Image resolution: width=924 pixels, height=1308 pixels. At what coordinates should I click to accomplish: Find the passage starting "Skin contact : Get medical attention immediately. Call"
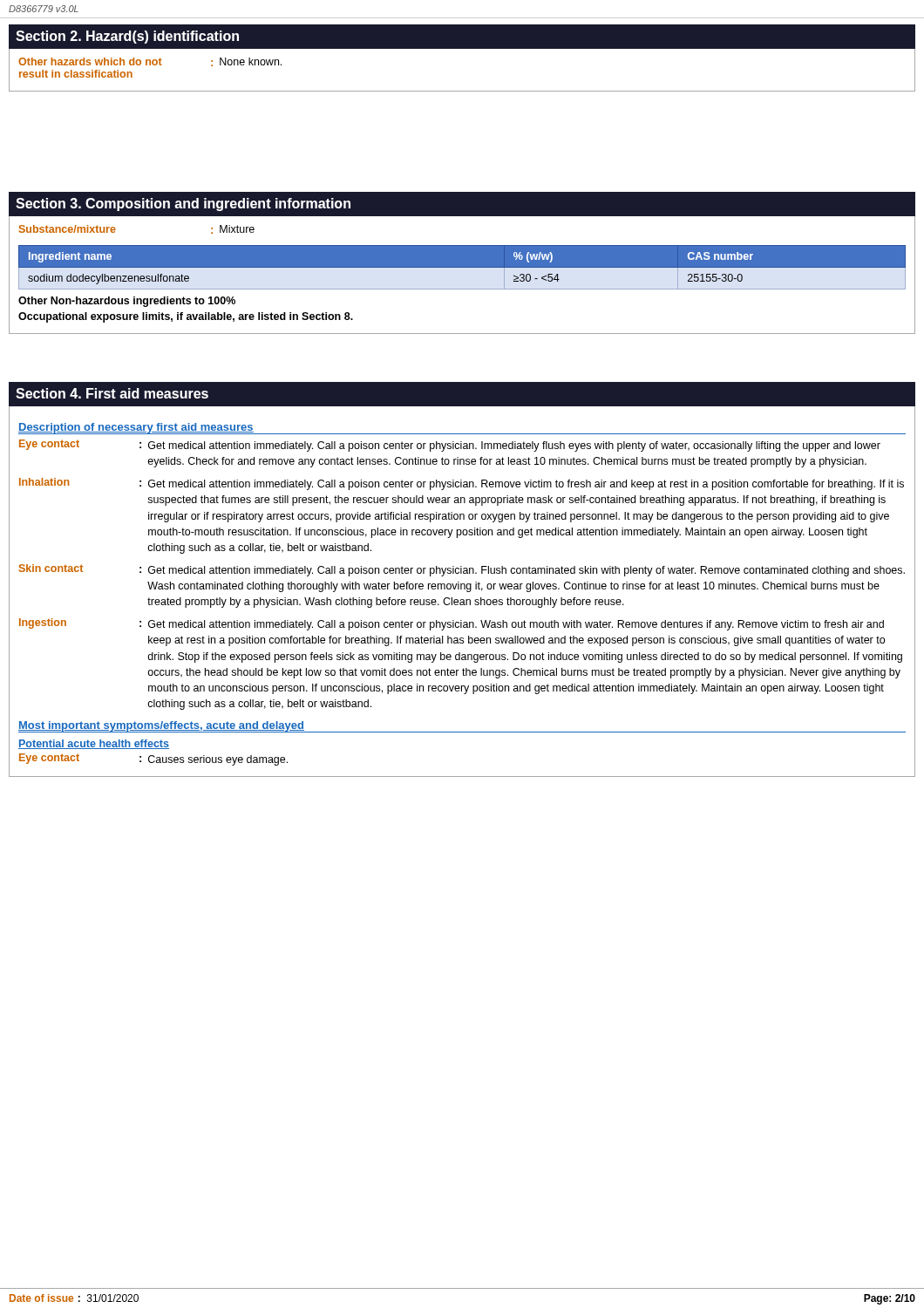coord(462,586)
